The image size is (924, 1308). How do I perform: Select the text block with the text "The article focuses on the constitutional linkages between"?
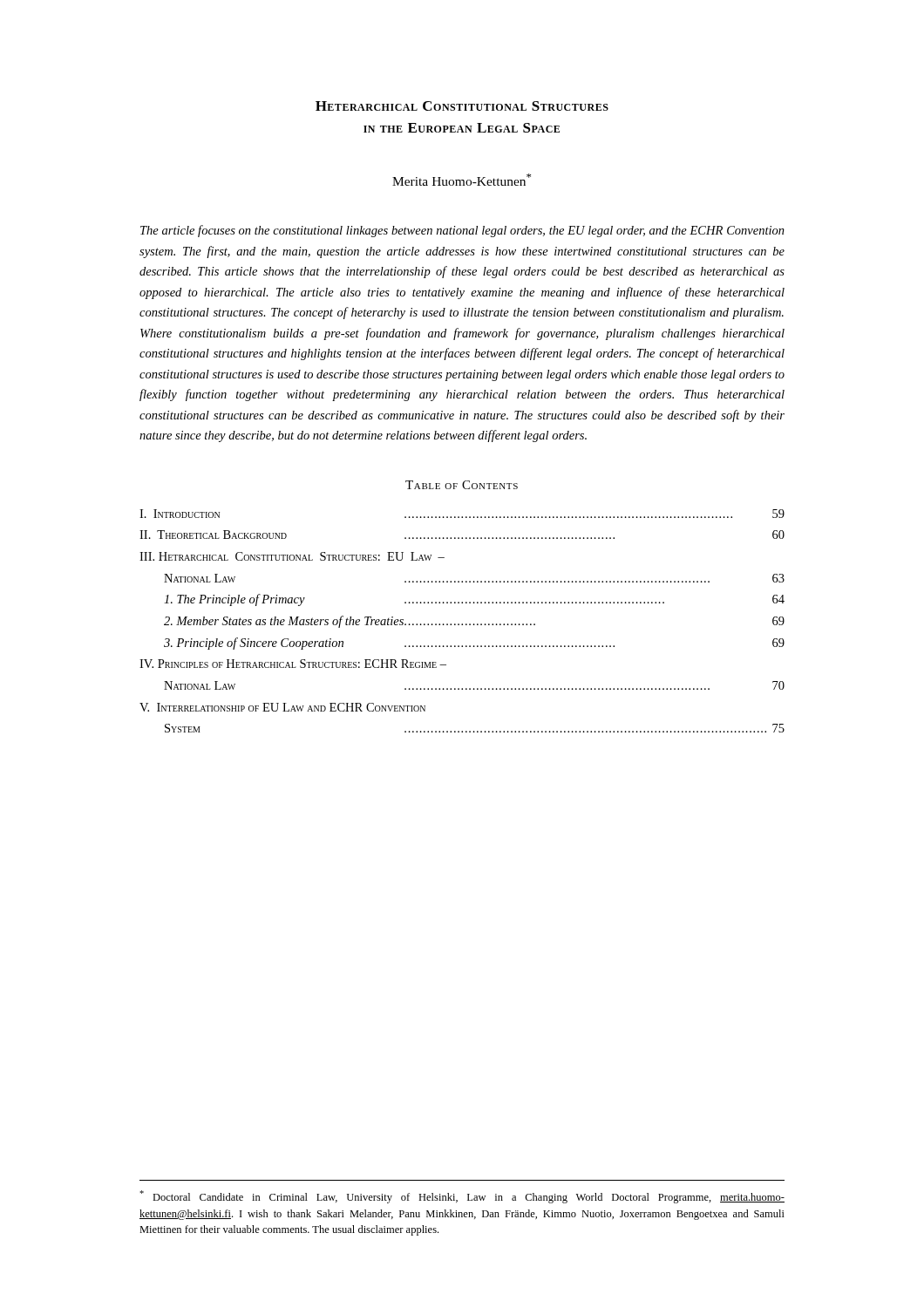[462, 333]
